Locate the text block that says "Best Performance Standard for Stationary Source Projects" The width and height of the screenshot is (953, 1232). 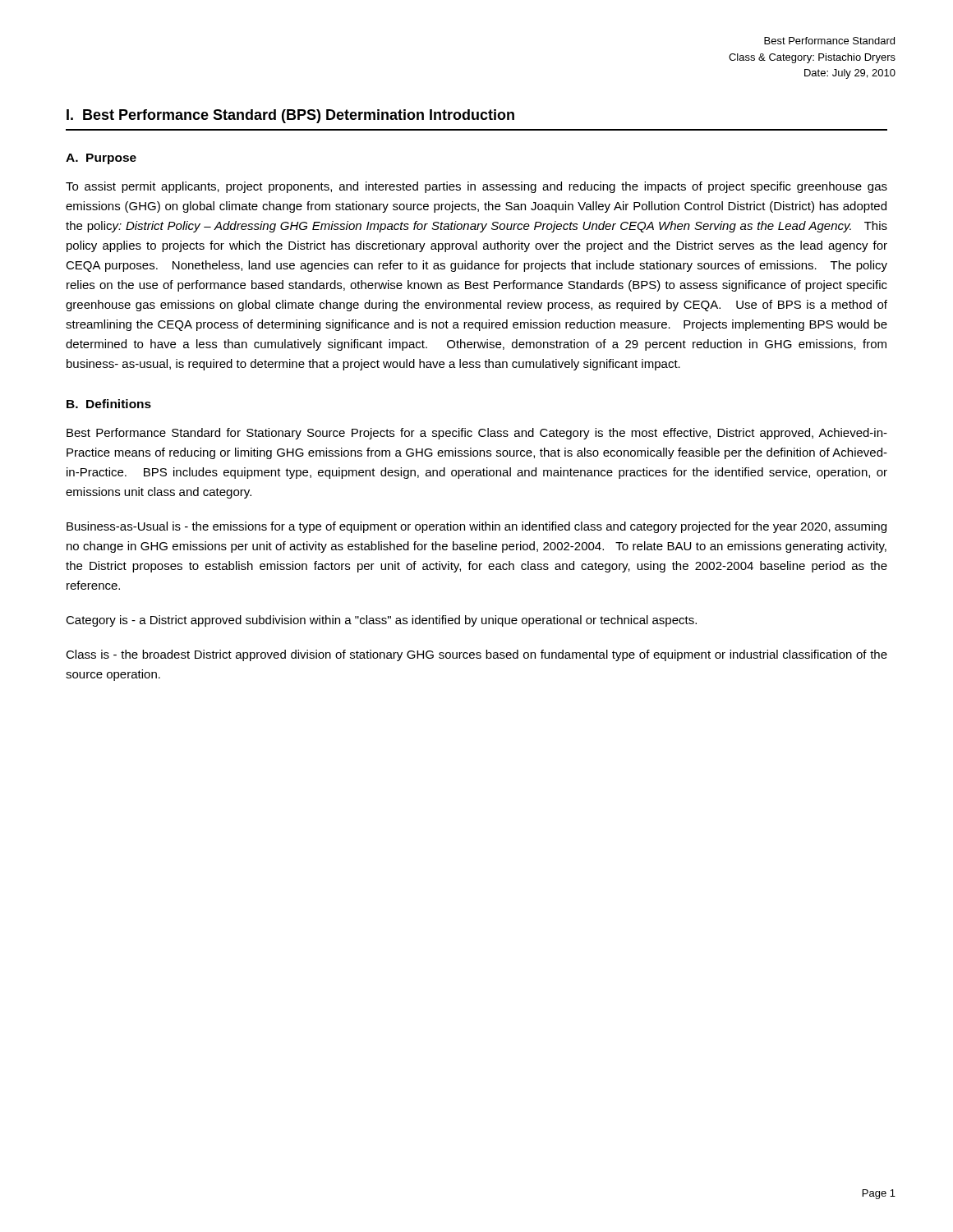(476, 462)
